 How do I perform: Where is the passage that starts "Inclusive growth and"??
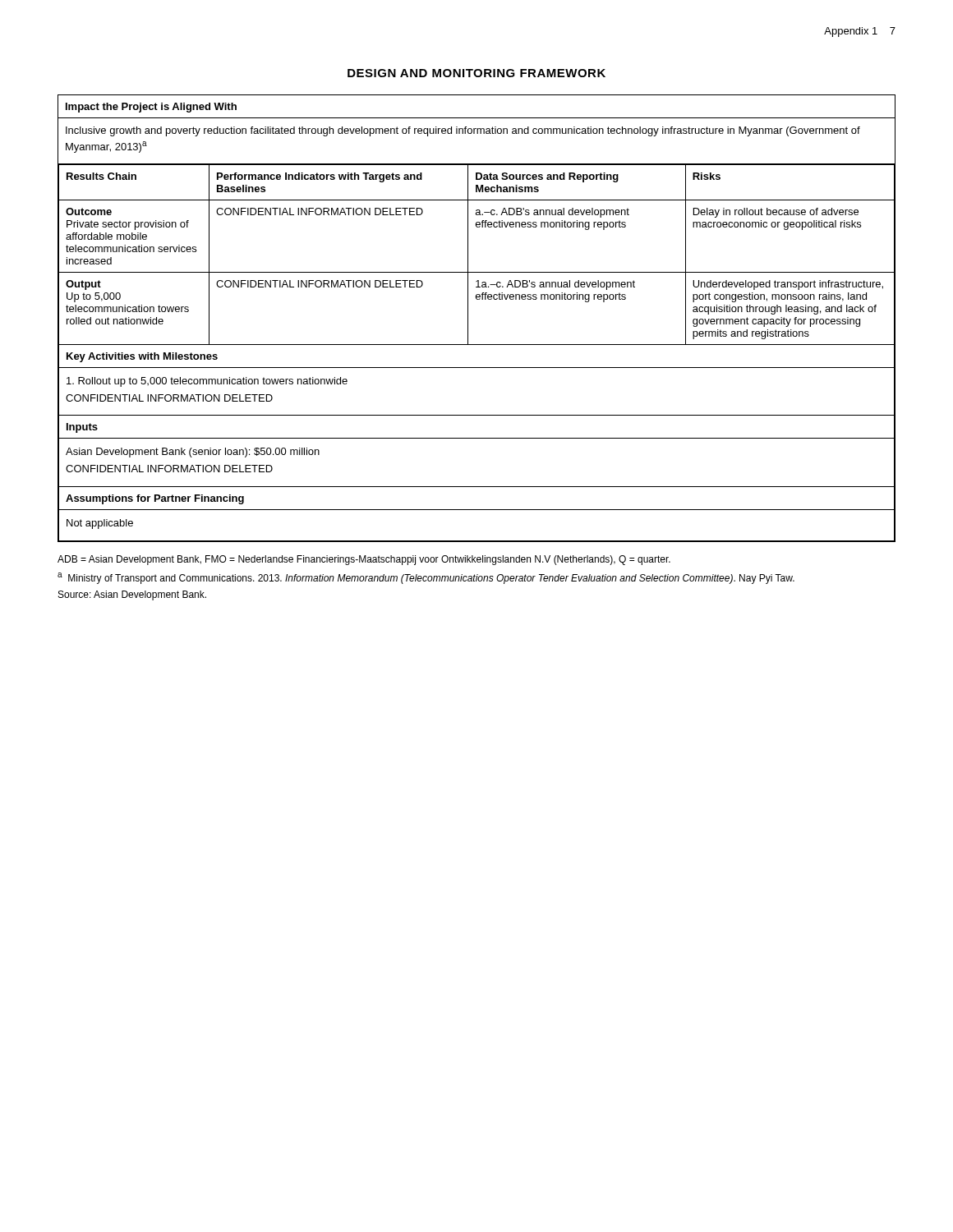[x=462, y=139]
